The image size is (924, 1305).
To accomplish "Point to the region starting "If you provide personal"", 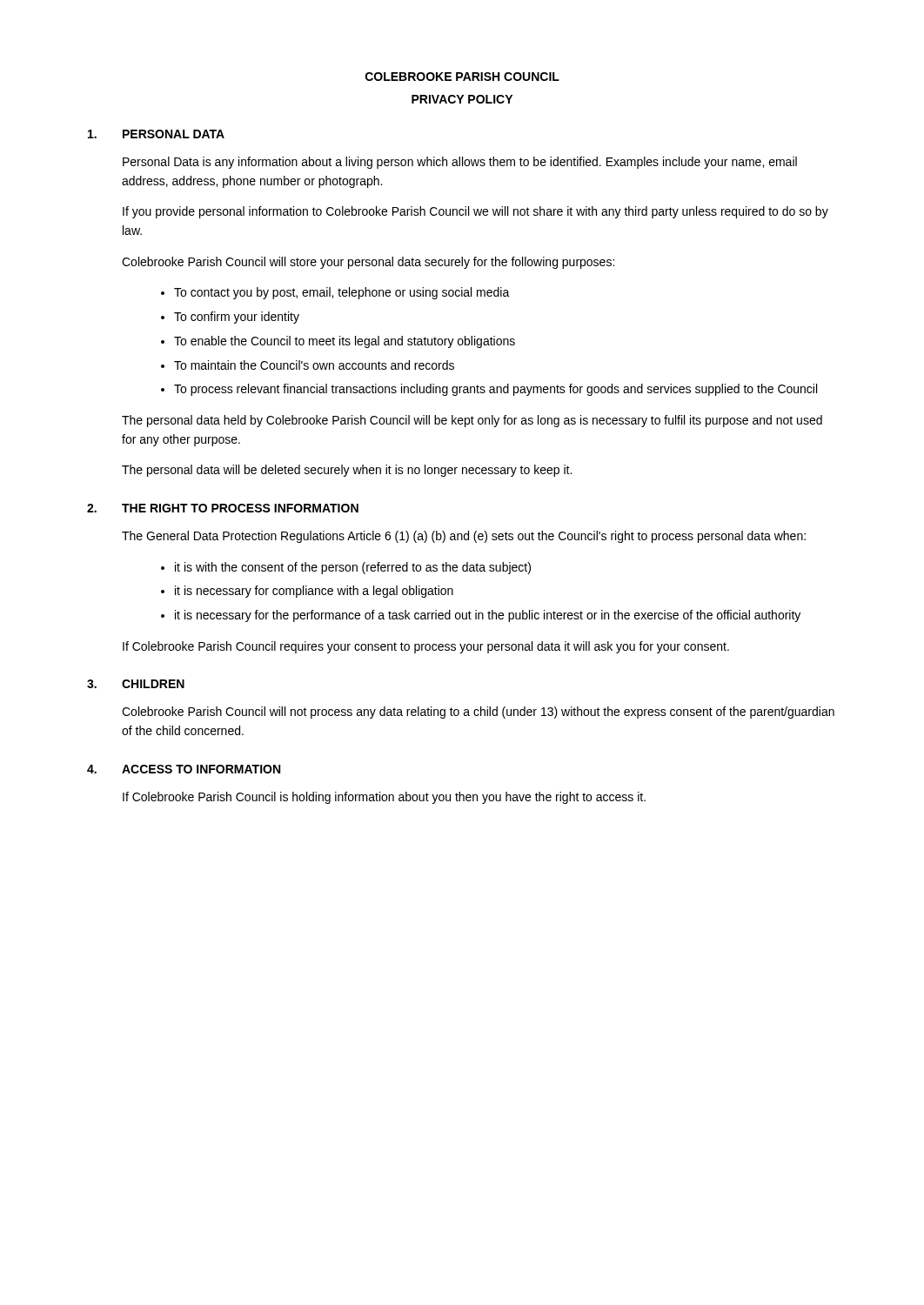I will [x=475, y=221].
